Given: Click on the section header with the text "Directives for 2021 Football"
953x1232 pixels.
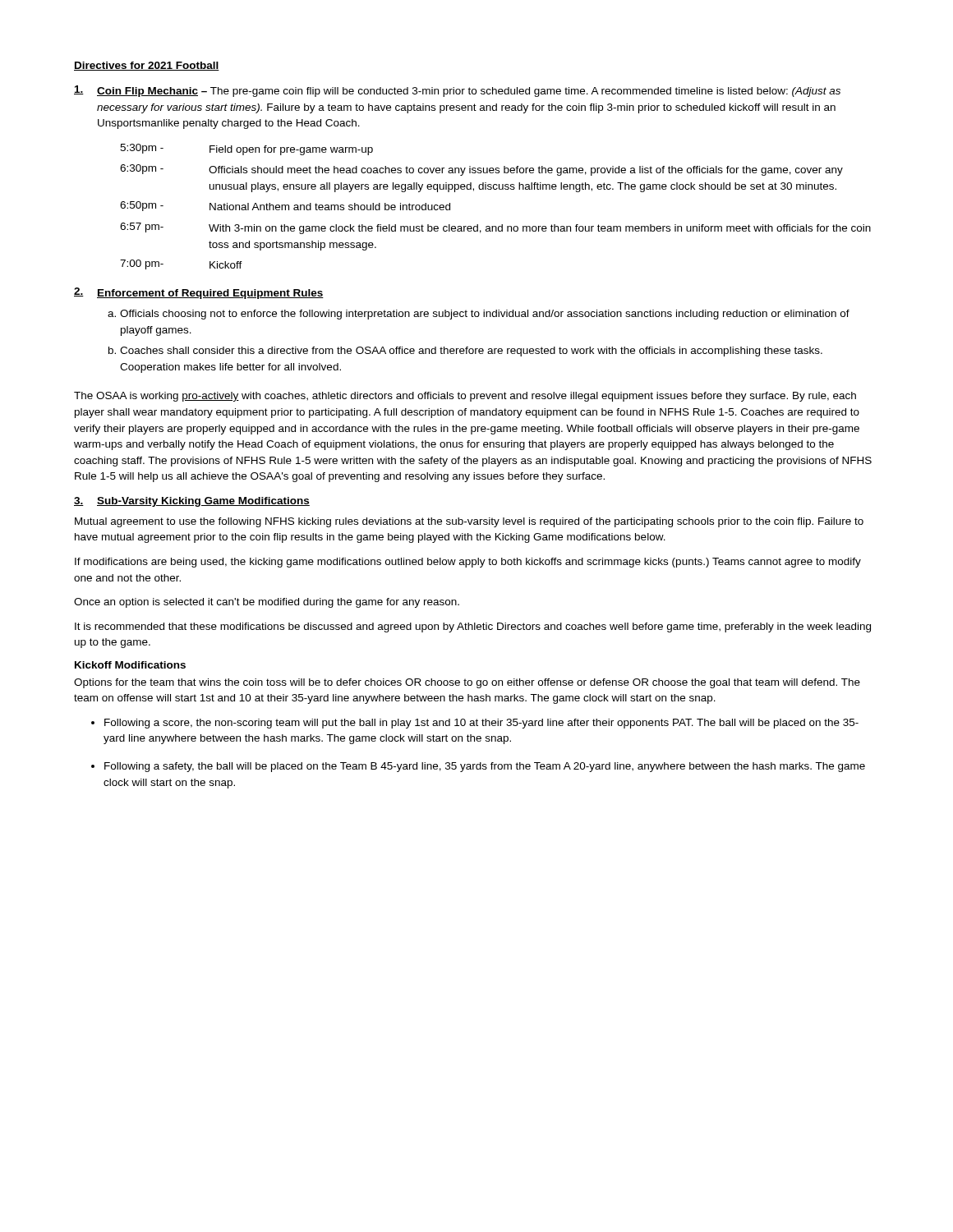Looking at the screenshot, I should tap(146, 65).
